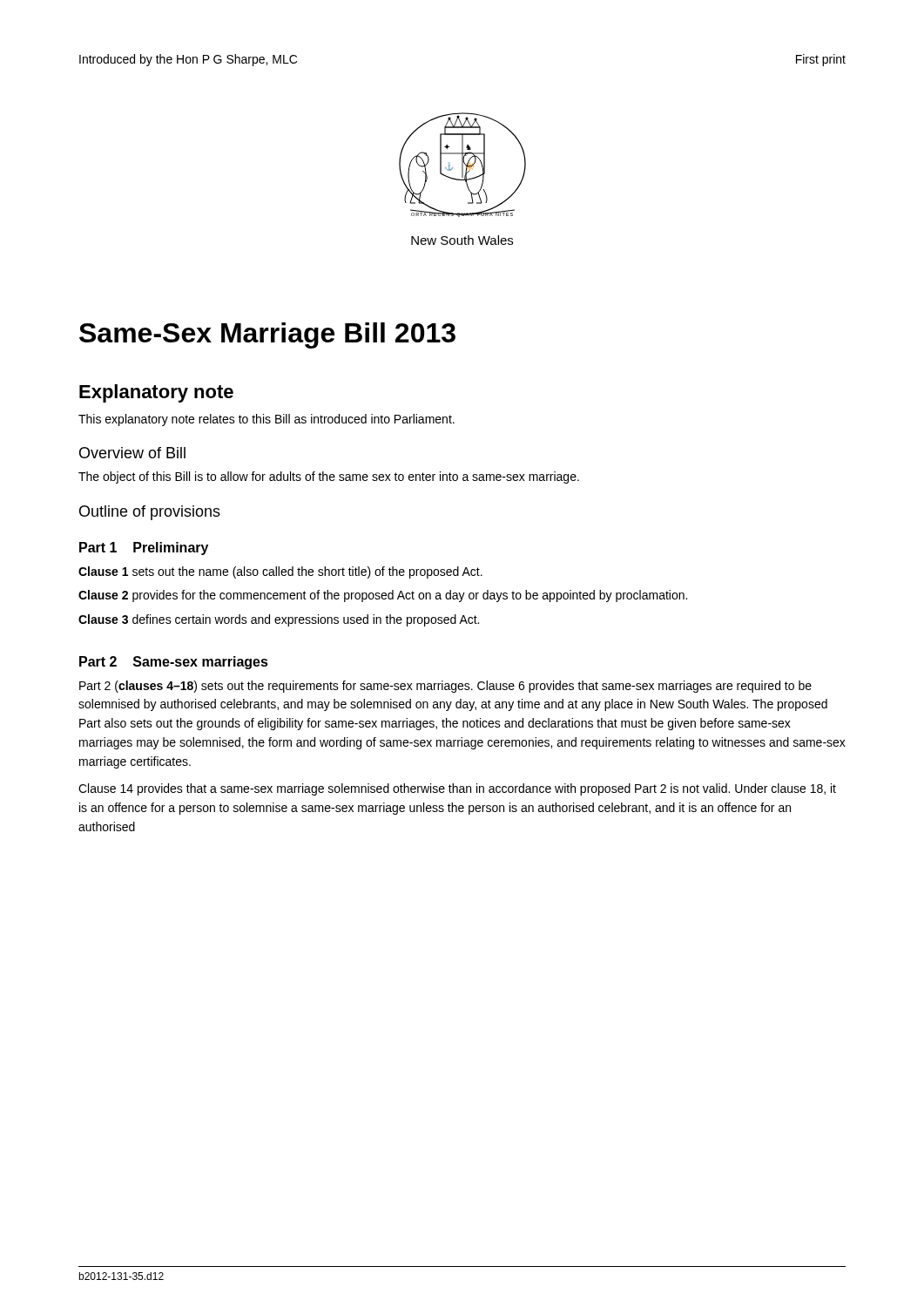Select the text block with the text "Clause 14 provides"
This screenshot has height=1307, width=924.
457,808
